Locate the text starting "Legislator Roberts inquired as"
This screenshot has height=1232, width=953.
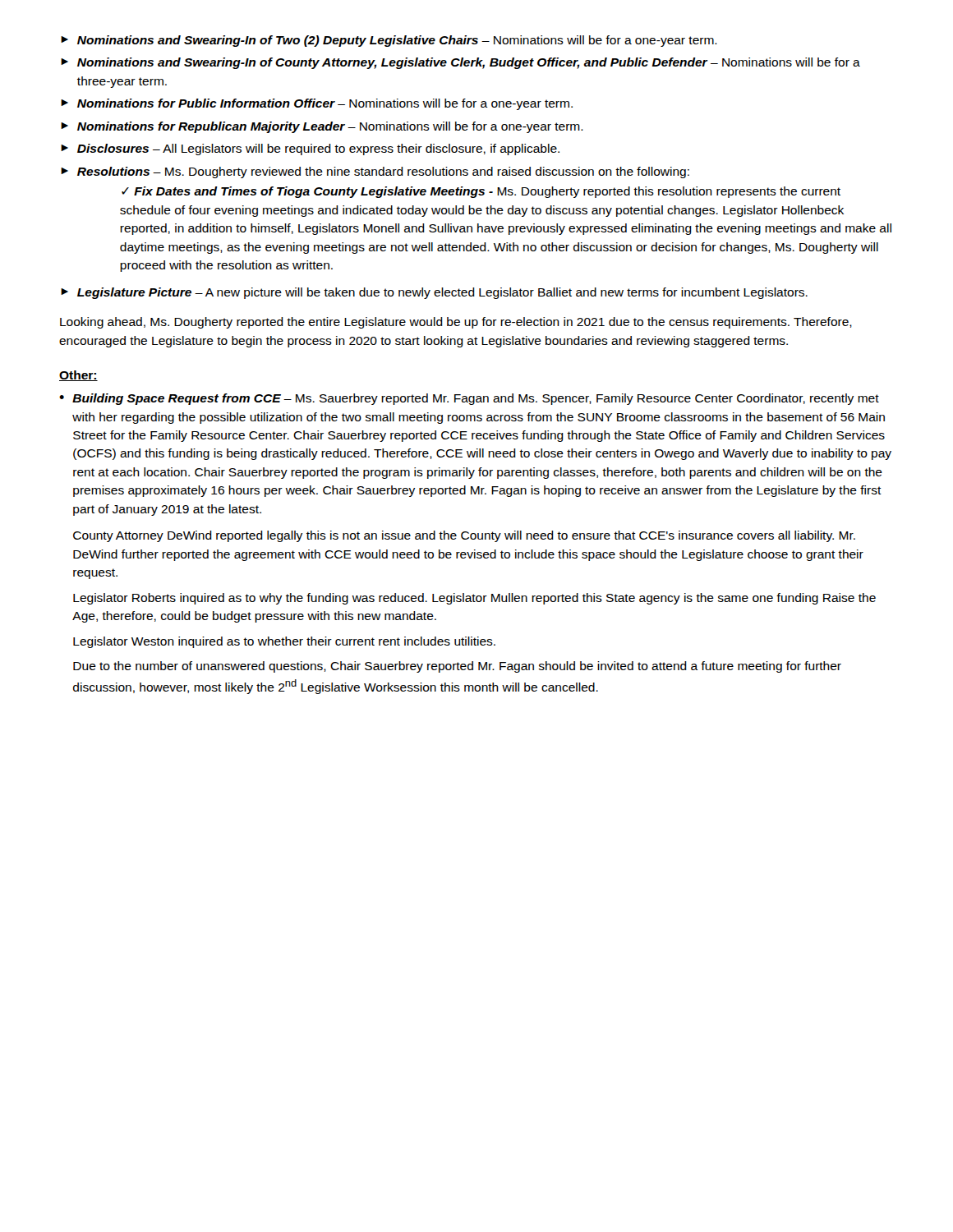474,607
